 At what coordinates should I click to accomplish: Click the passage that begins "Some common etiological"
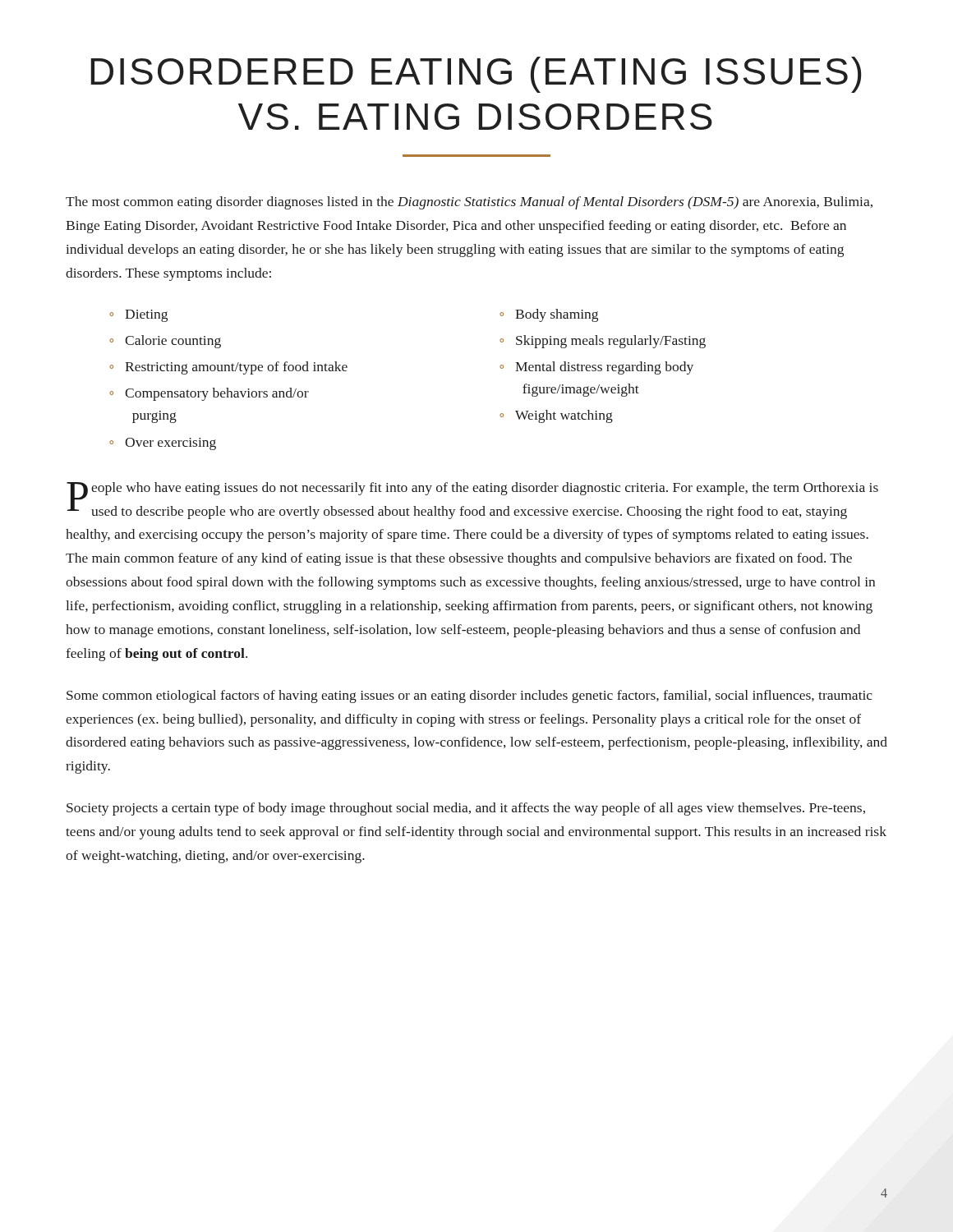(x=476, y=730)
